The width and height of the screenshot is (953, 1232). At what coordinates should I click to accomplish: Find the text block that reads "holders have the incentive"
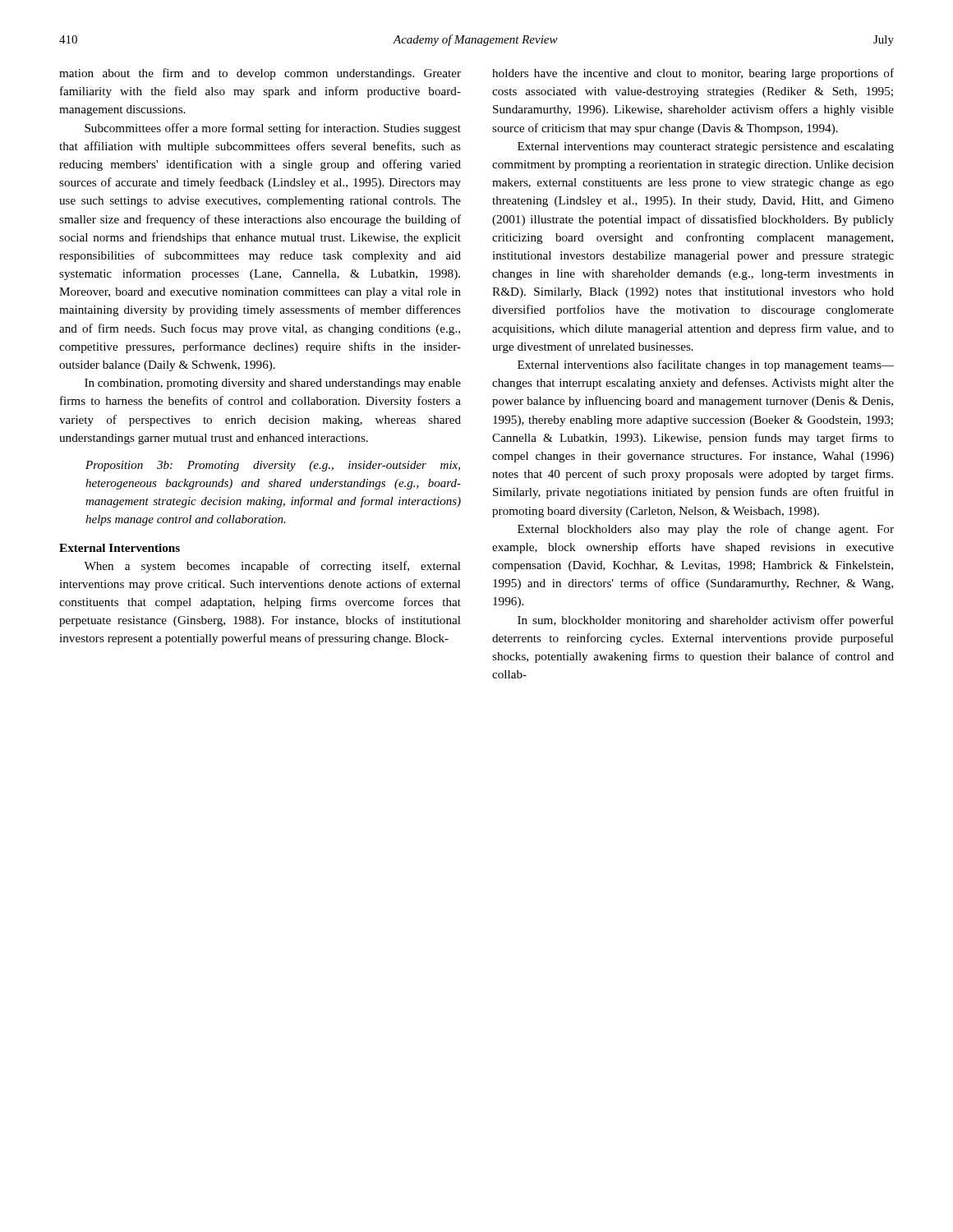tap(693, 374)
